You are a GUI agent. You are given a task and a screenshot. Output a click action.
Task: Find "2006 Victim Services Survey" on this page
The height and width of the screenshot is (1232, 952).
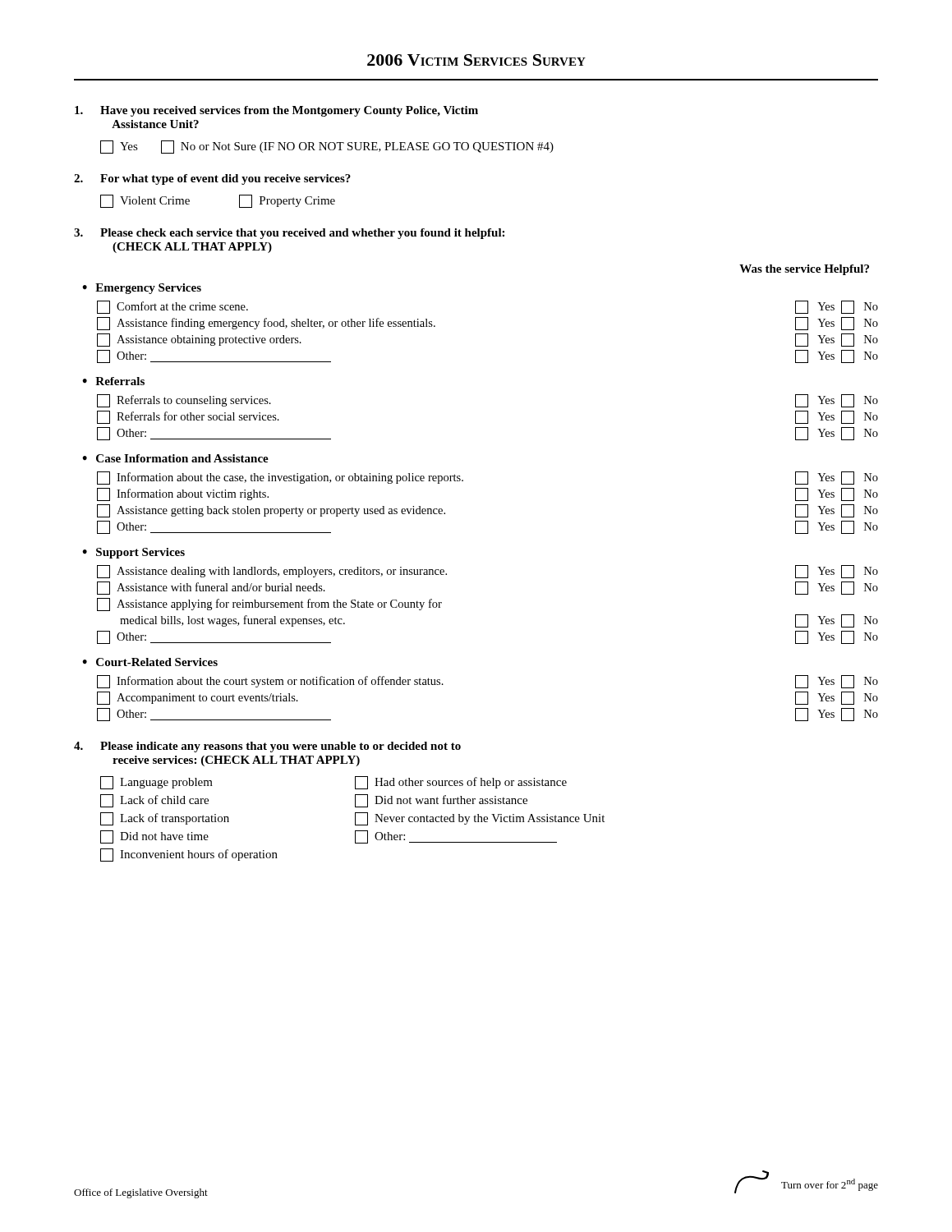[x=476, y=60]
